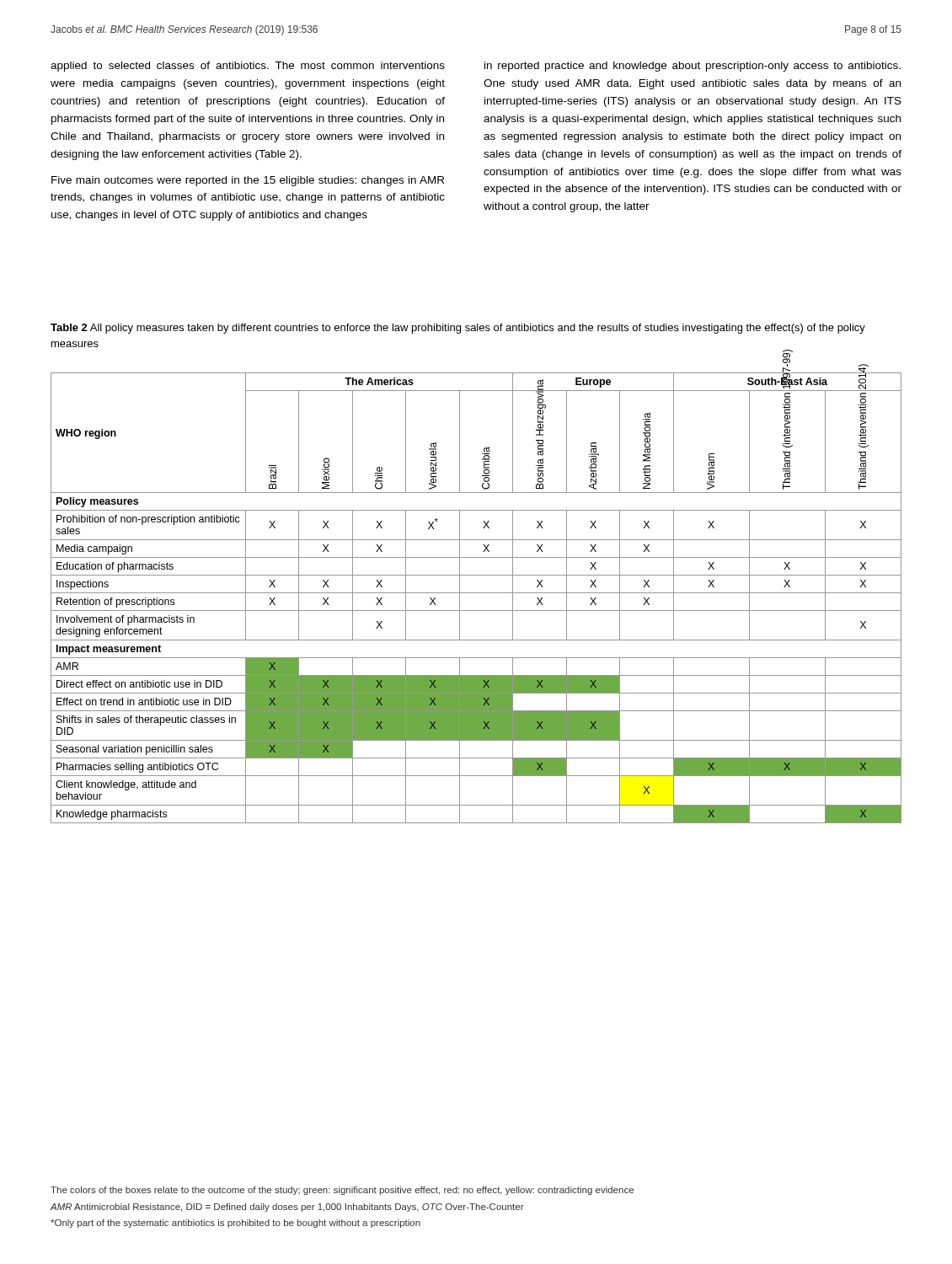
Task: Point to the region starting "in reported practice and knowledge"
Action: click(693, 137)
